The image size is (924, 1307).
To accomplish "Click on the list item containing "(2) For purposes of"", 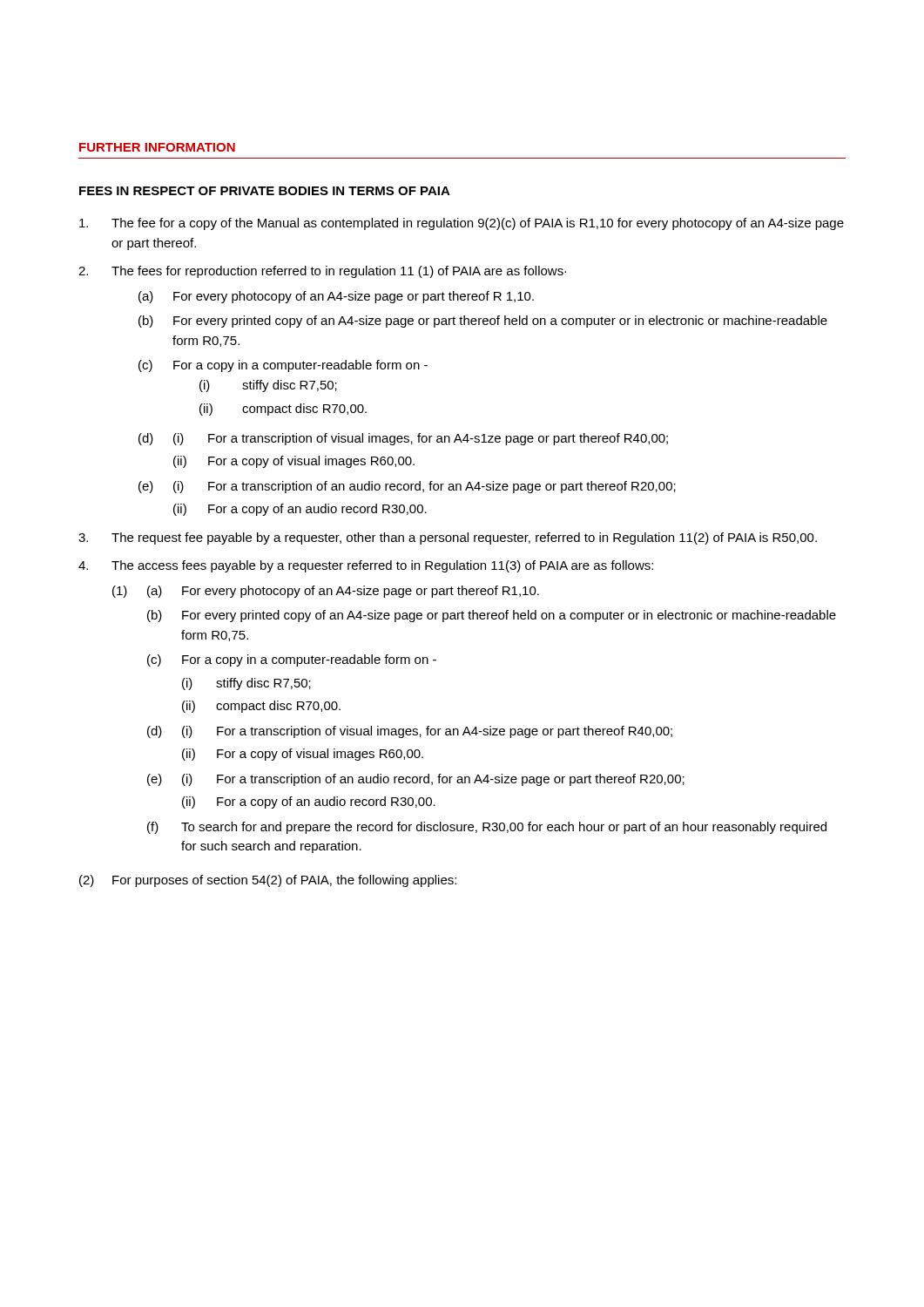I will coord(462,880).
